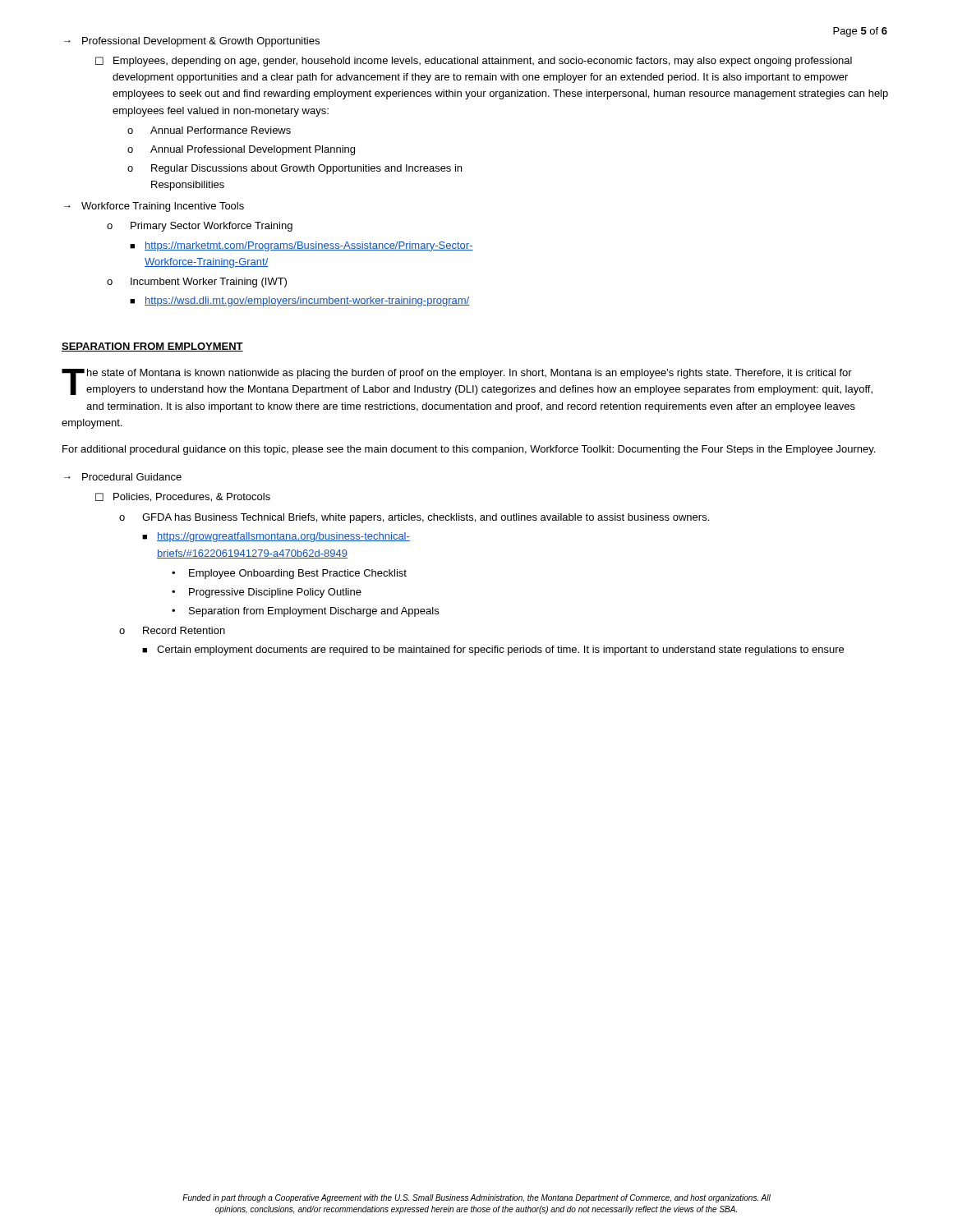This screenshot has width=953, height=1232.
Task: Find the text block containing "For additional procedural"
Action: (x=469, y=449)
